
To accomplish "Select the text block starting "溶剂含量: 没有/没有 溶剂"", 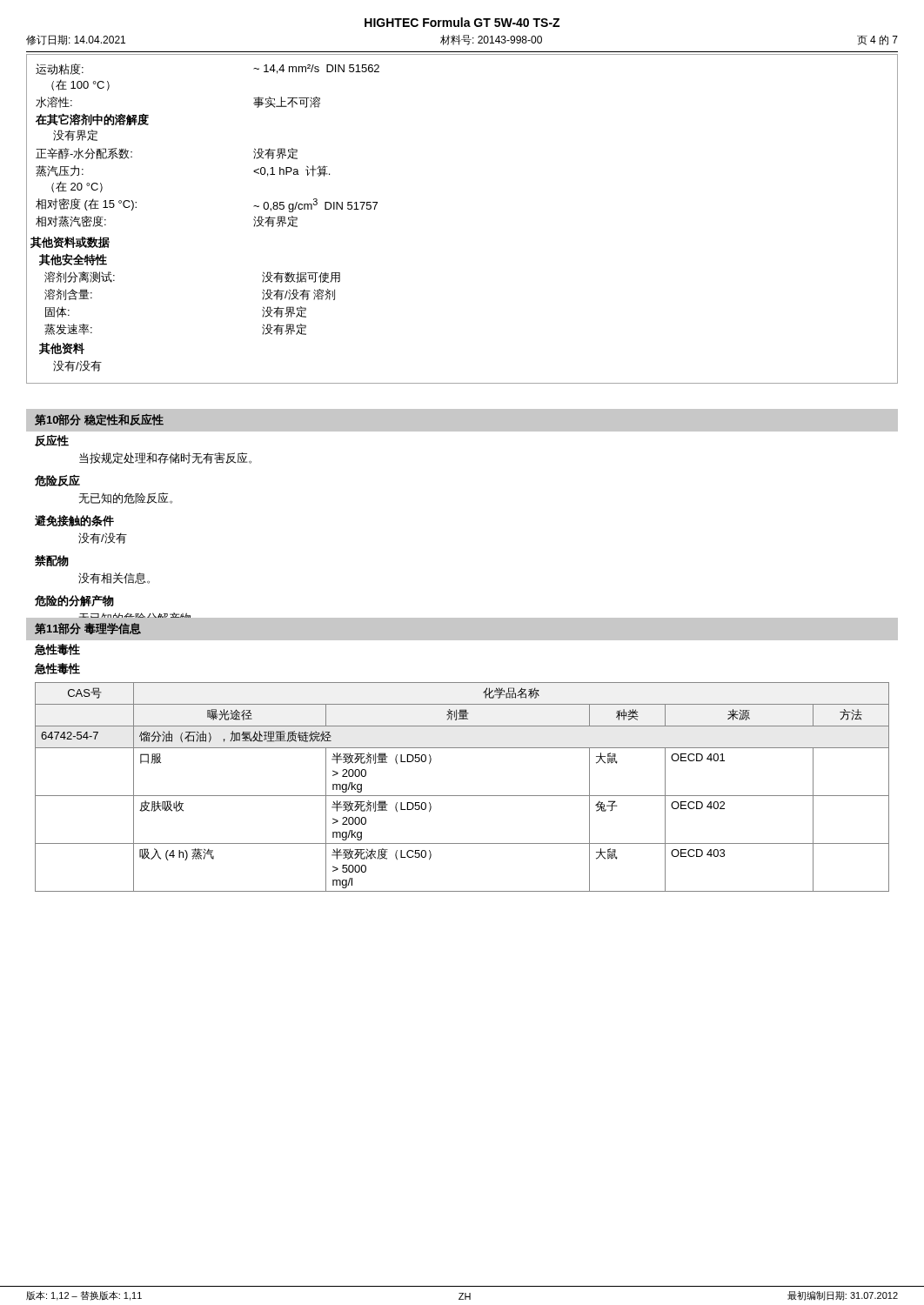I will click(x=64, y=294).
